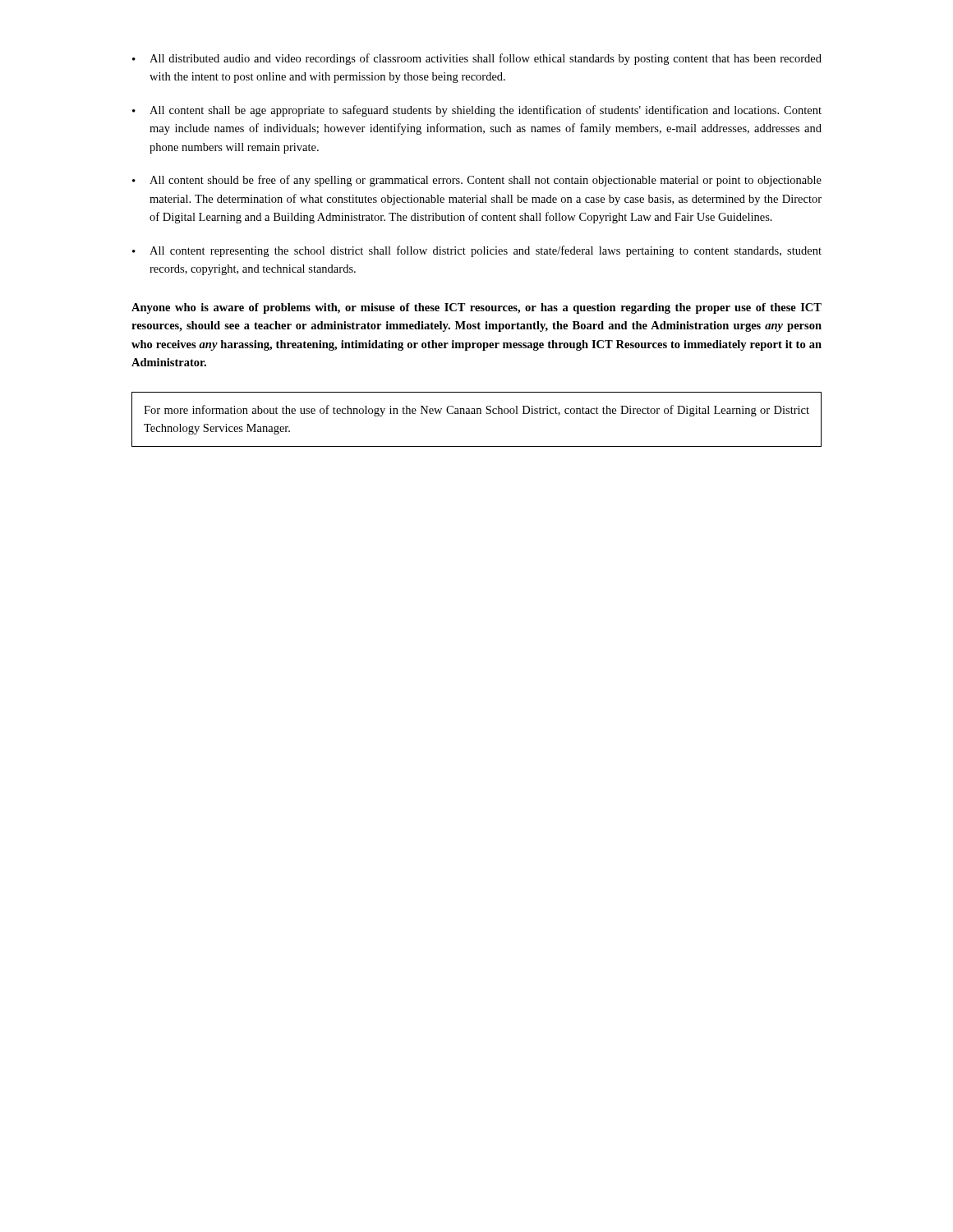Navigate to the text block starting "• All content shall be age appropriate"
This screenshot has height=1232, width=953.
(476, 129)
